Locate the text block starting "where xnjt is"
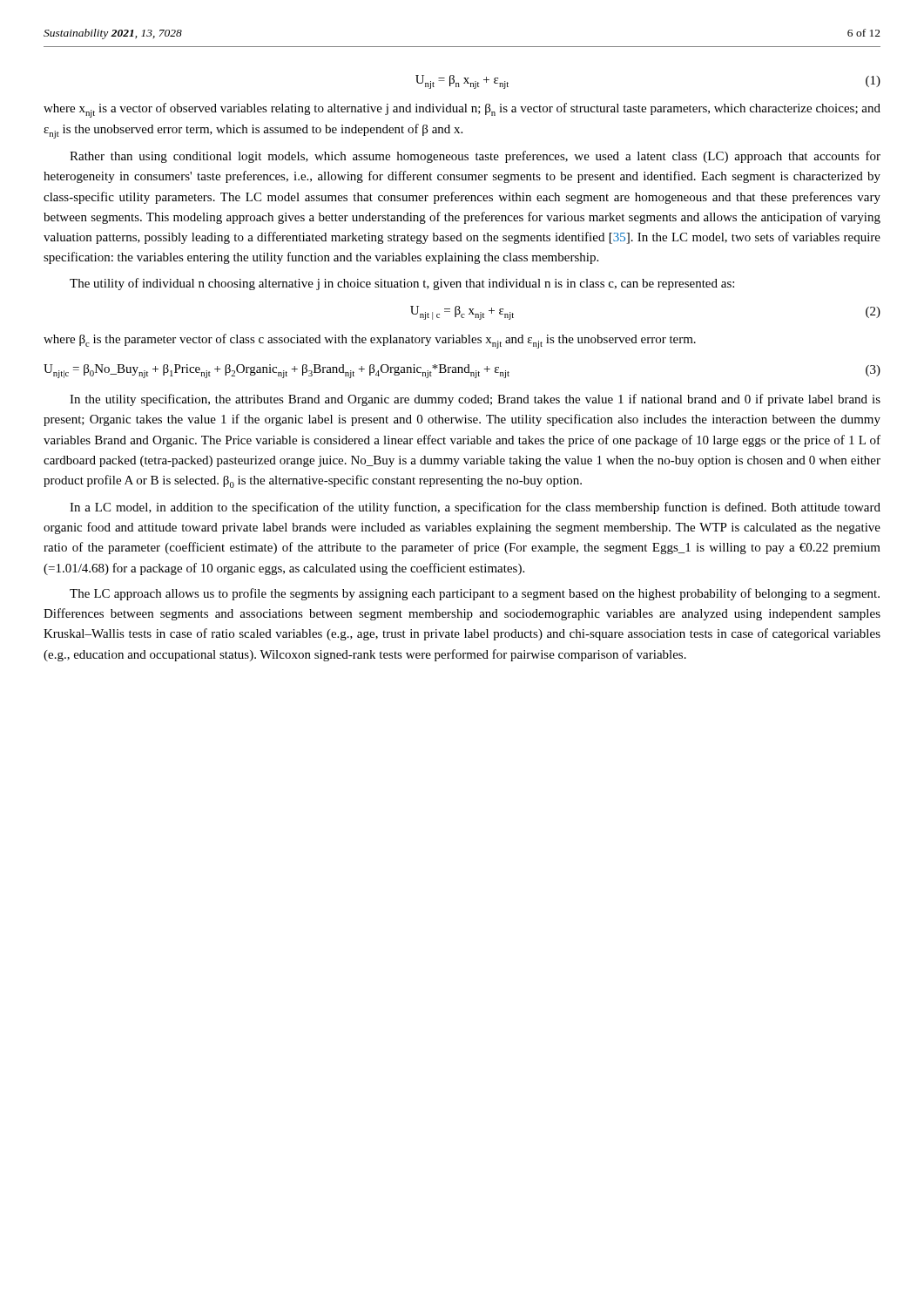Image resolution: width=924 pixels, height=1307 pixels. pos(462,120)
